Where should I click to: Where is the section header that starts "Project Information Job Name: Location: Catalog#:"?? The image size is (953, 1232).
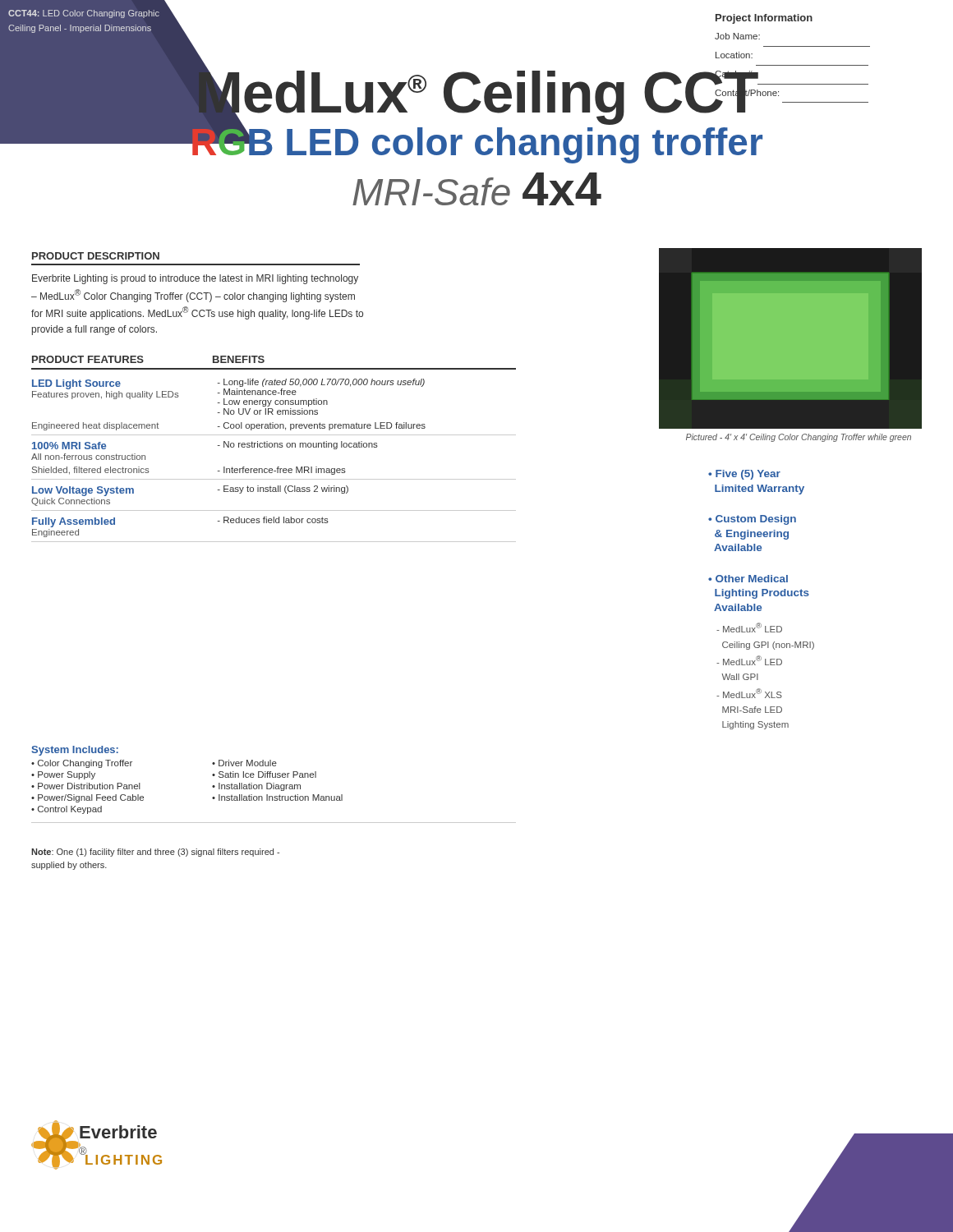(817, 57)
